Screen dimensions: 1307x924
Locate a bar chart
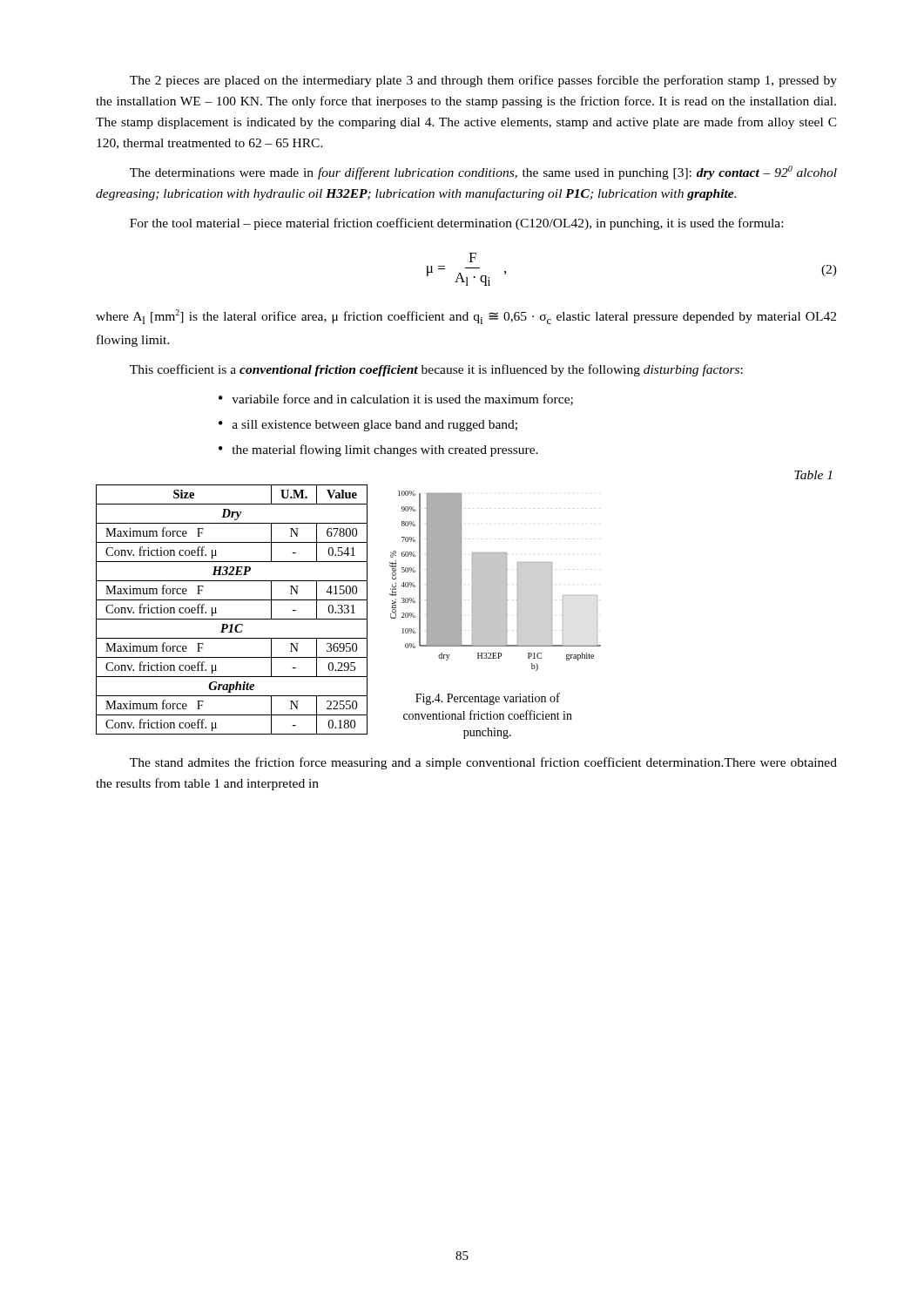tap(496, 585)
